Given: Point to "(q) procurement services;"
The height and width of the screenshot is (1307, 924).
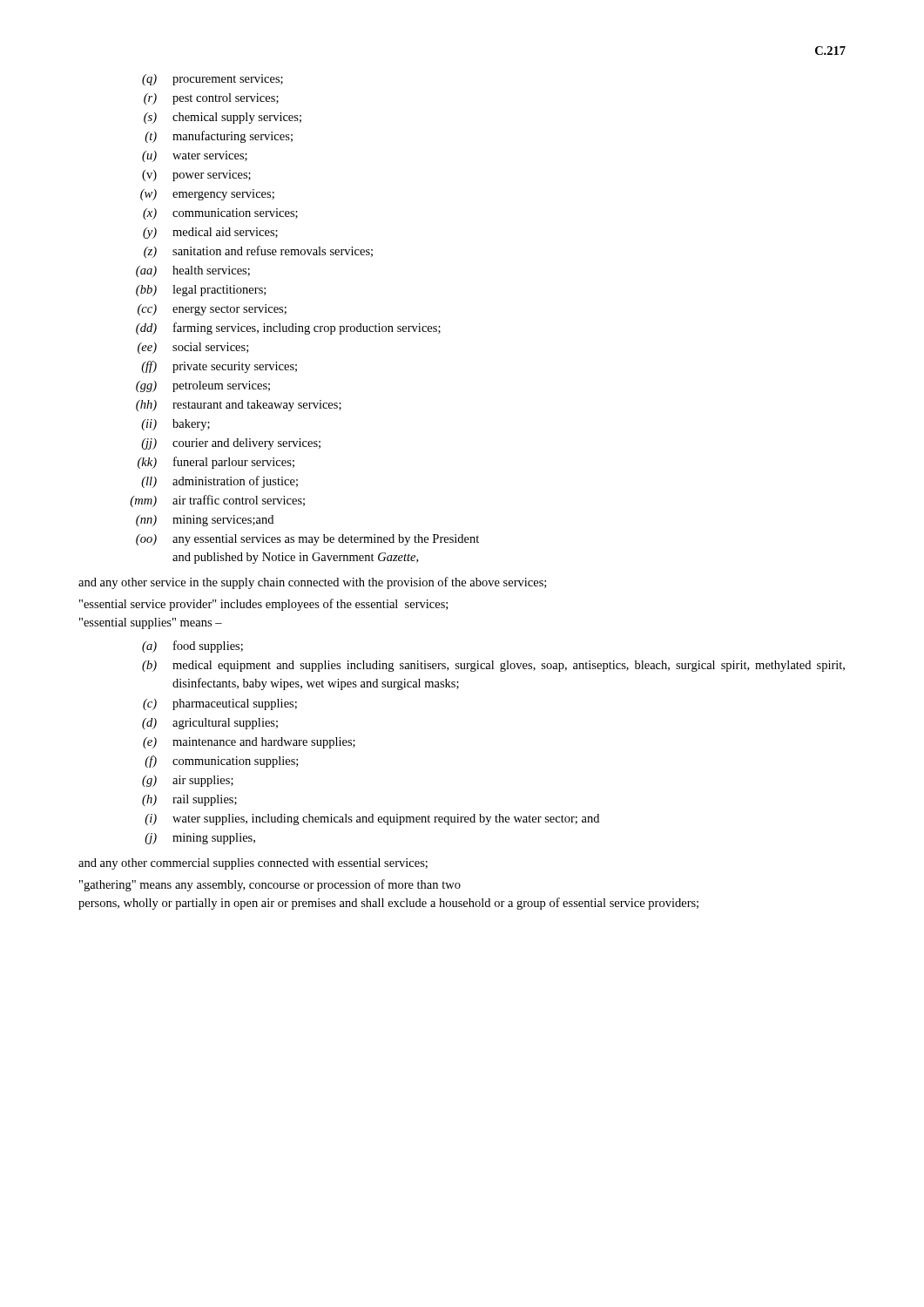Looking at the screenshot, I should pyautogui.click(x=212, y=80).
